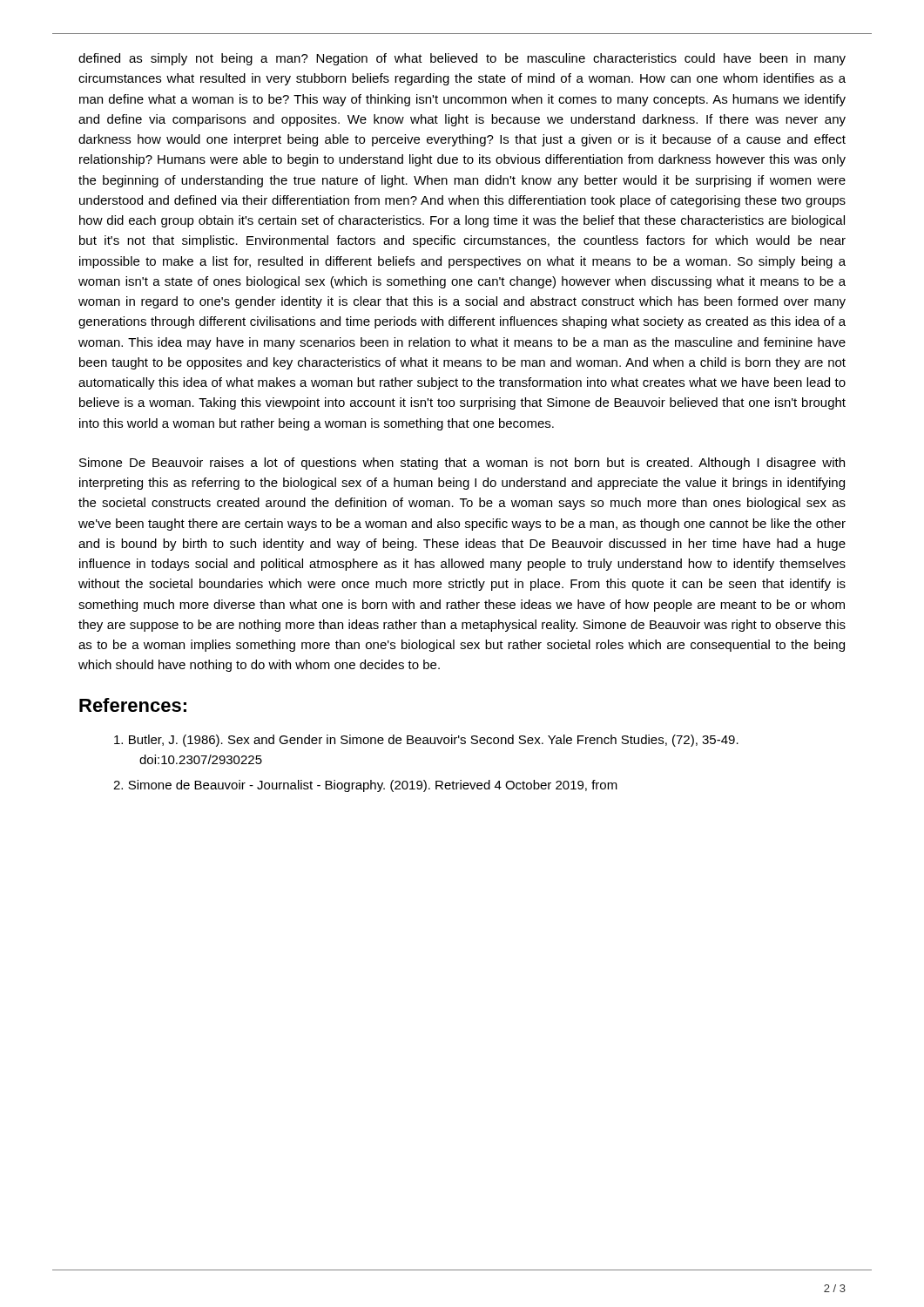The image size is (924, 1307).
Task: Select the text starting "2. Simone de"
Action: (365, 785)
